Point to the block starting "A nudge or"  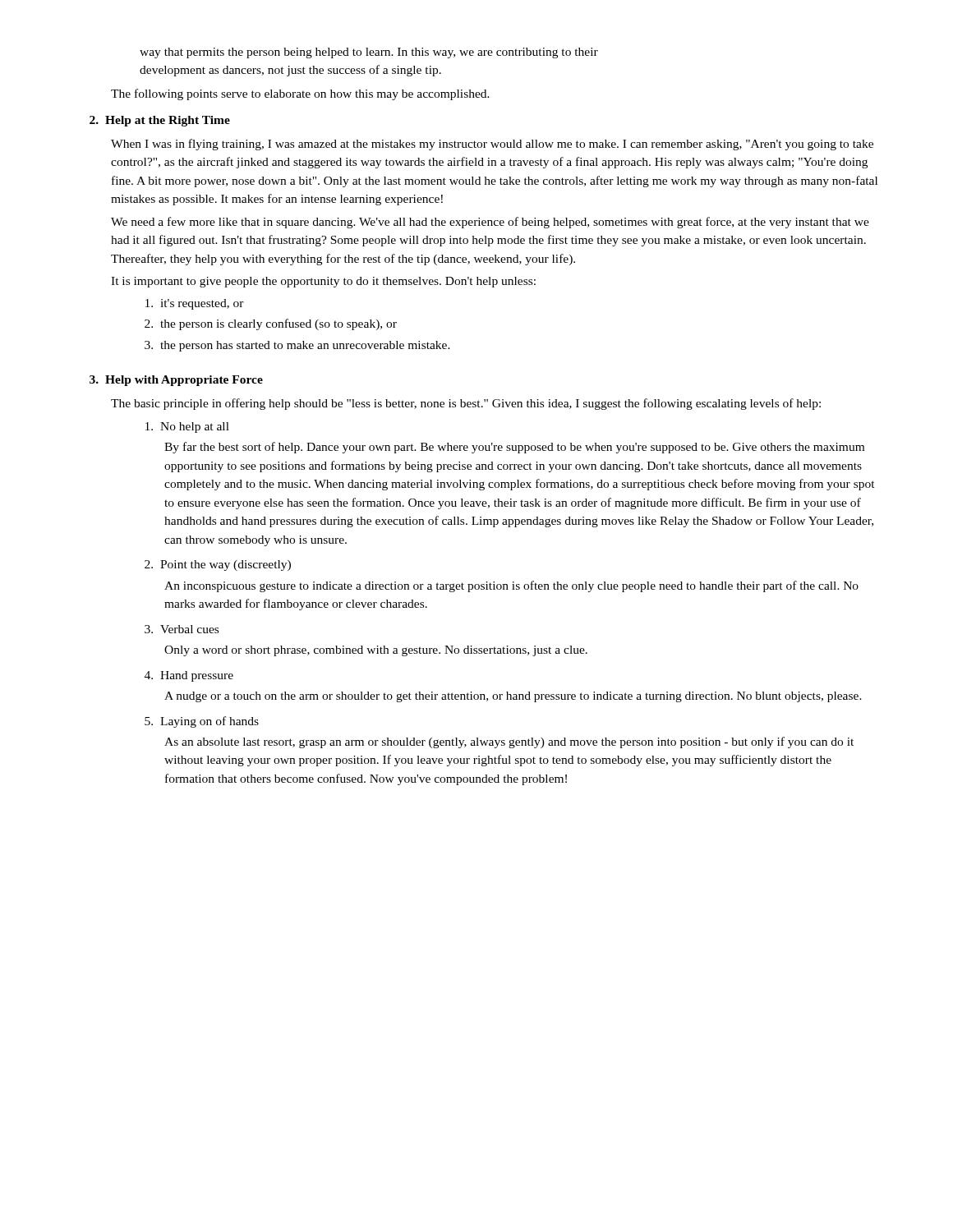tap(513, 695)
